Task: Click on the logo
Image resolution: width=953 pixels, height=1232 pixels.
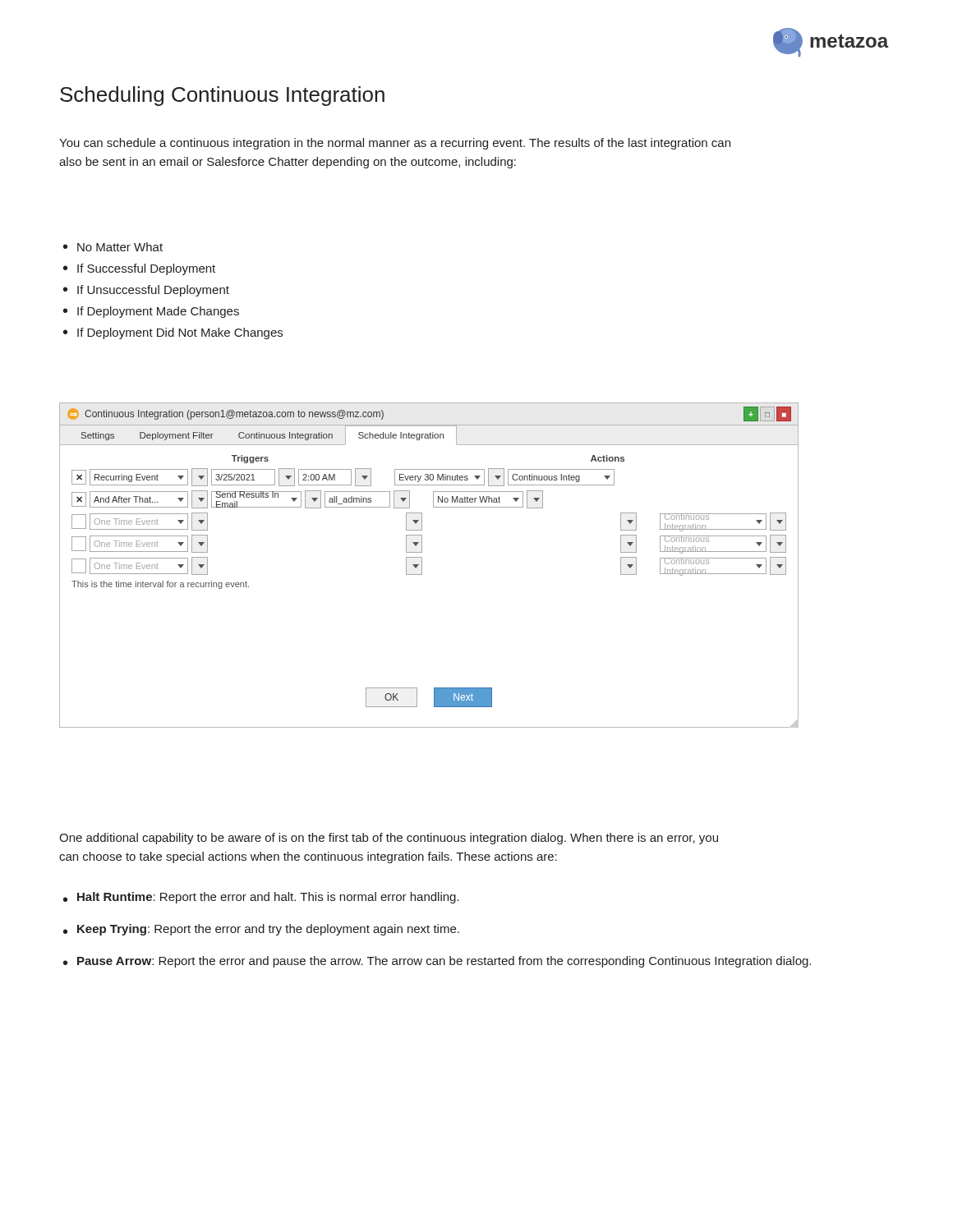Action: [842, 42]
